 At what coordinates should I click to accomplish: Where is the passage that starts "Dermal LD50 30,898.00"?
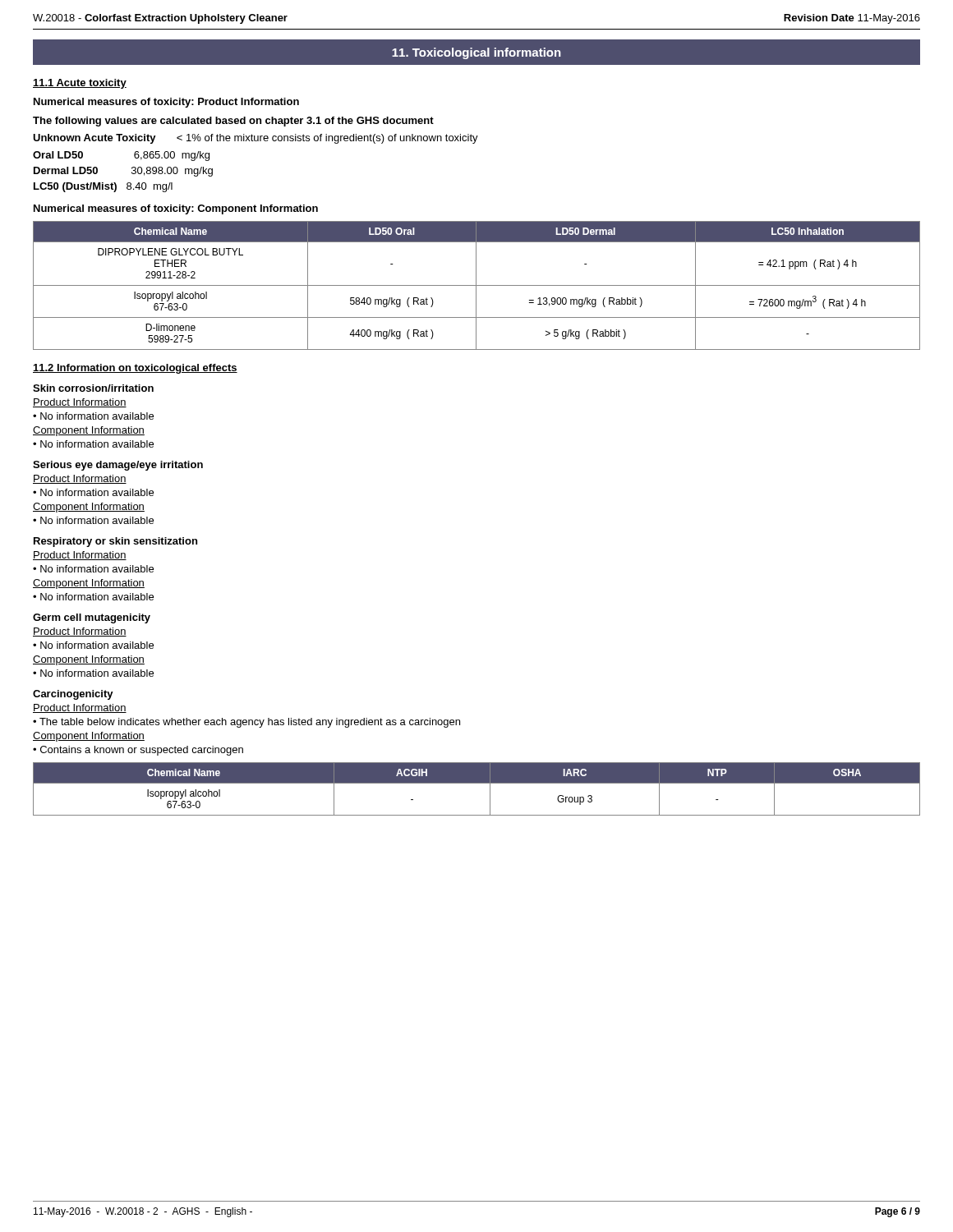click(x=123, y=170)
